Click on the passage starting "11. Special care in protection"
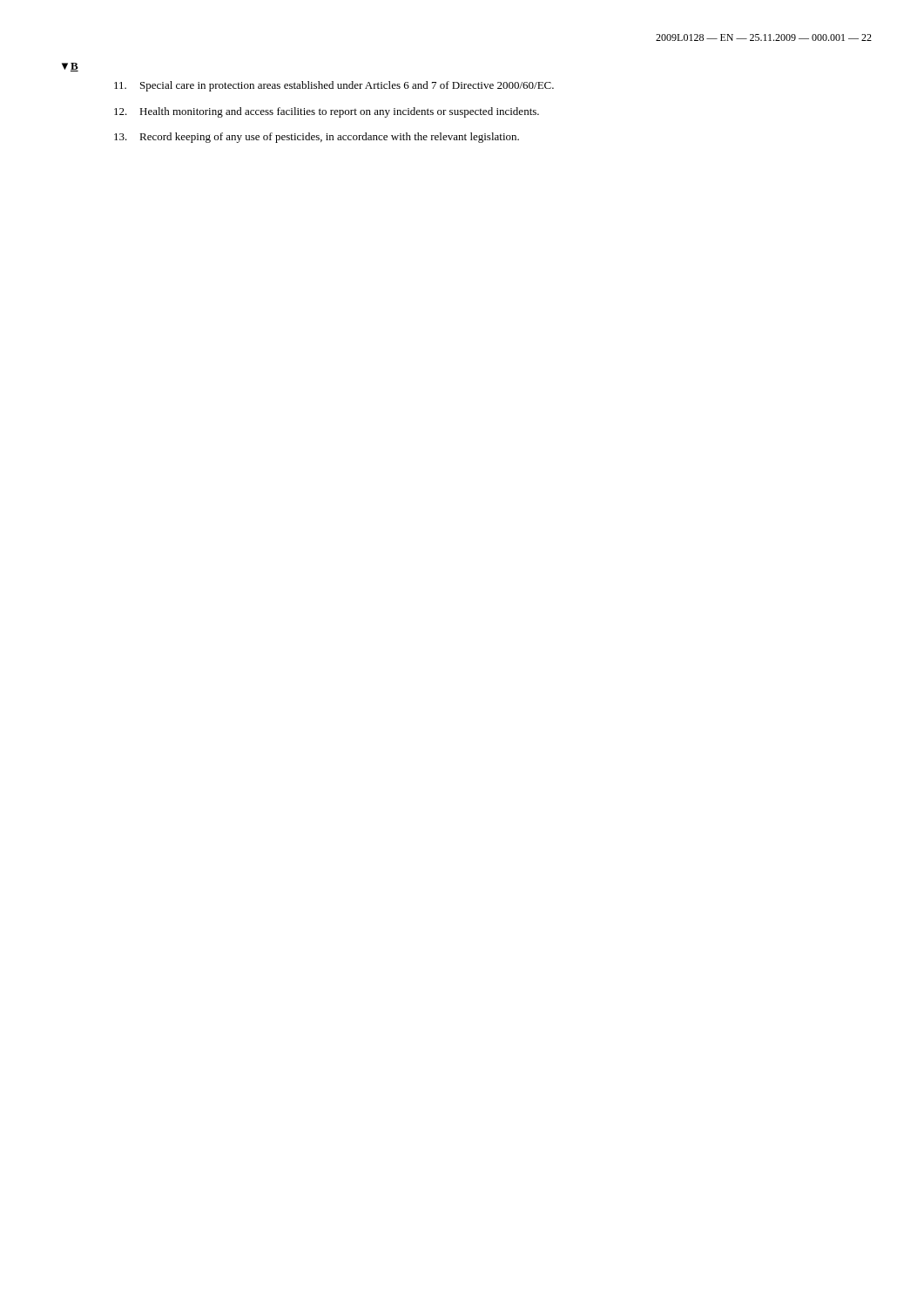 (x=396, y=85)
